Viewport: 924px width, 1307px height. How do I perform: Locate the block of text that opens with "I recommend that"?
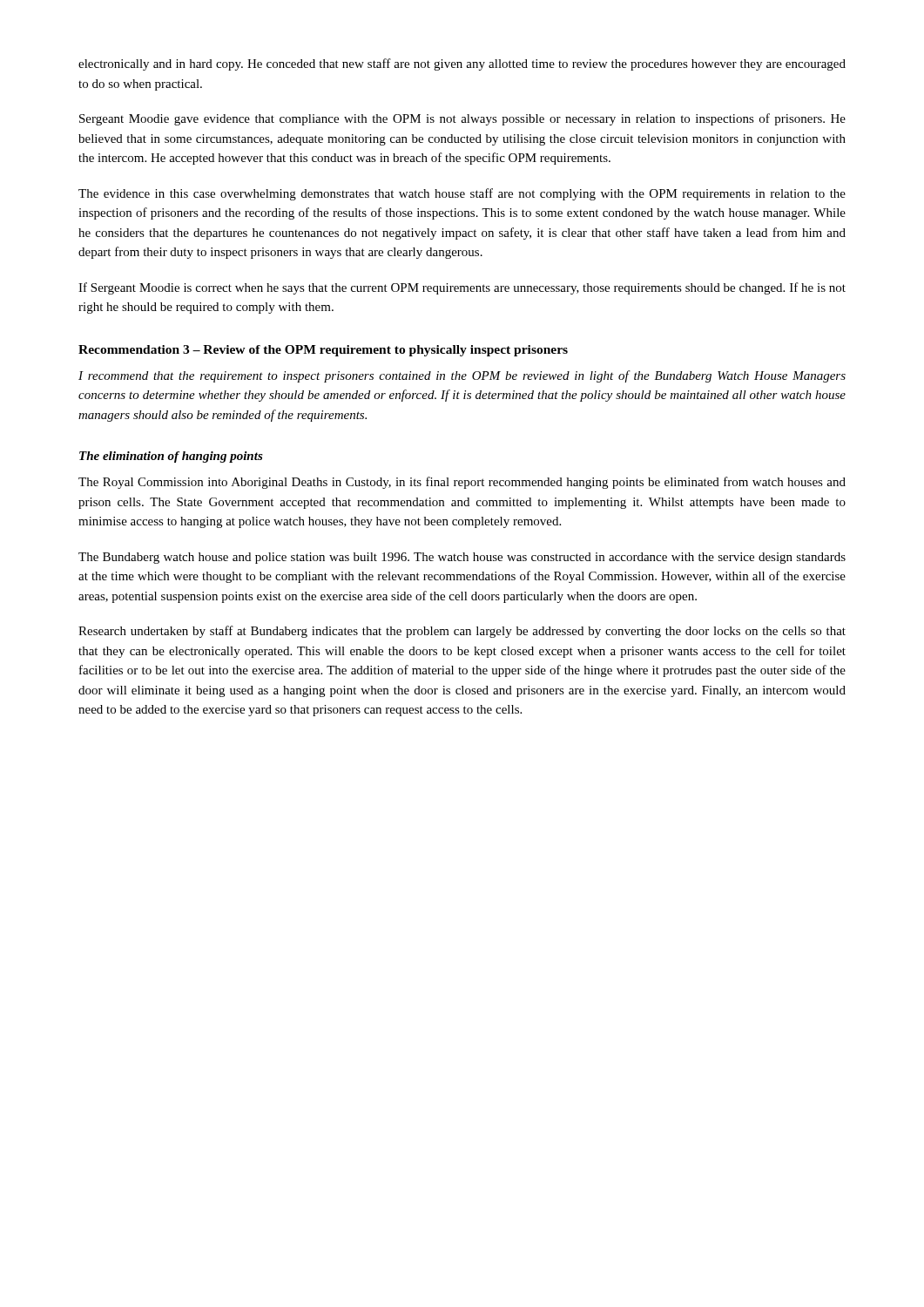coord(462,395)
